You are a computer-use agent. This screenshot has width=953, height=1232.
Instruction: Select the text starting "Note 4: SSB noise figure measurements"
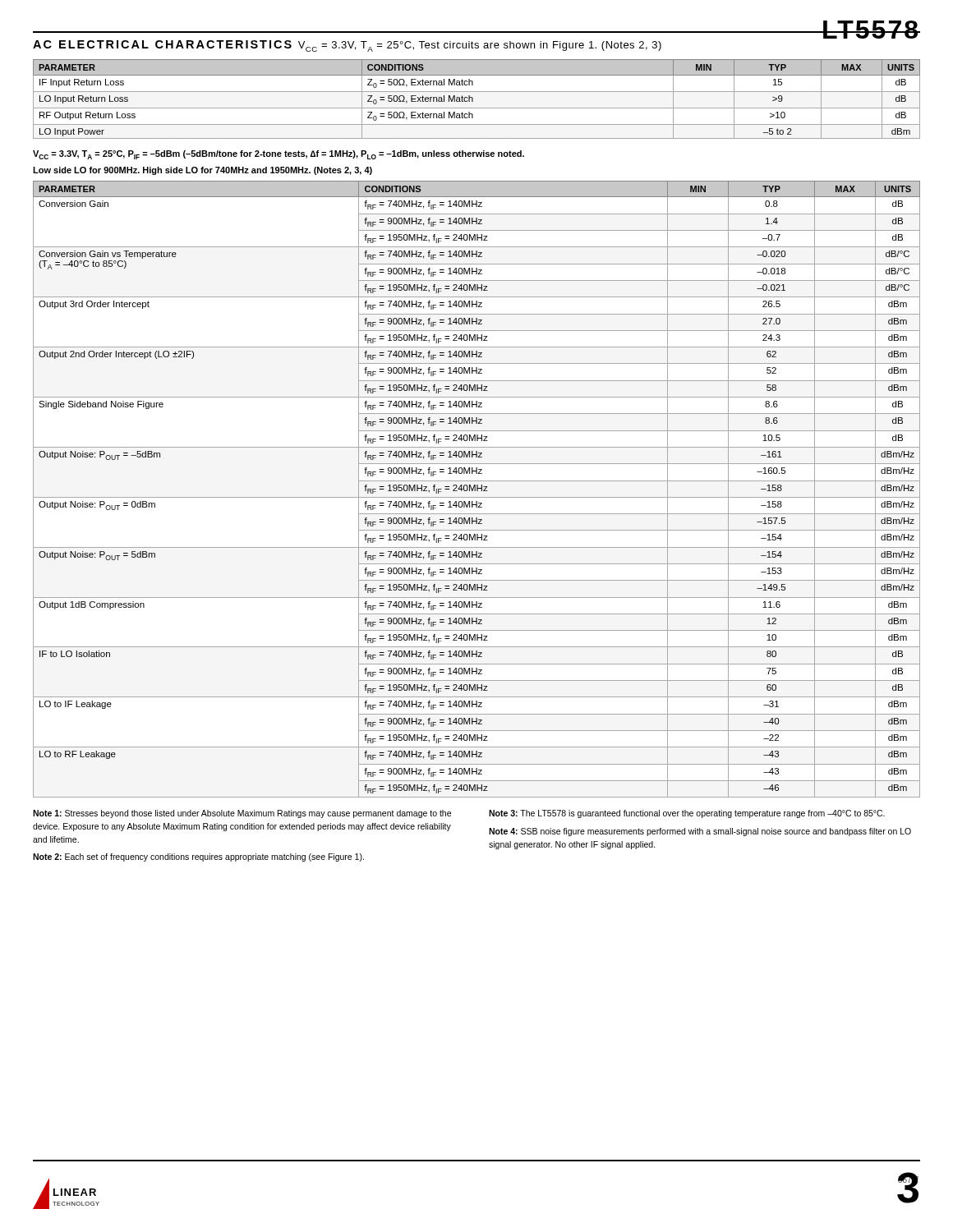tap(700, 838)
